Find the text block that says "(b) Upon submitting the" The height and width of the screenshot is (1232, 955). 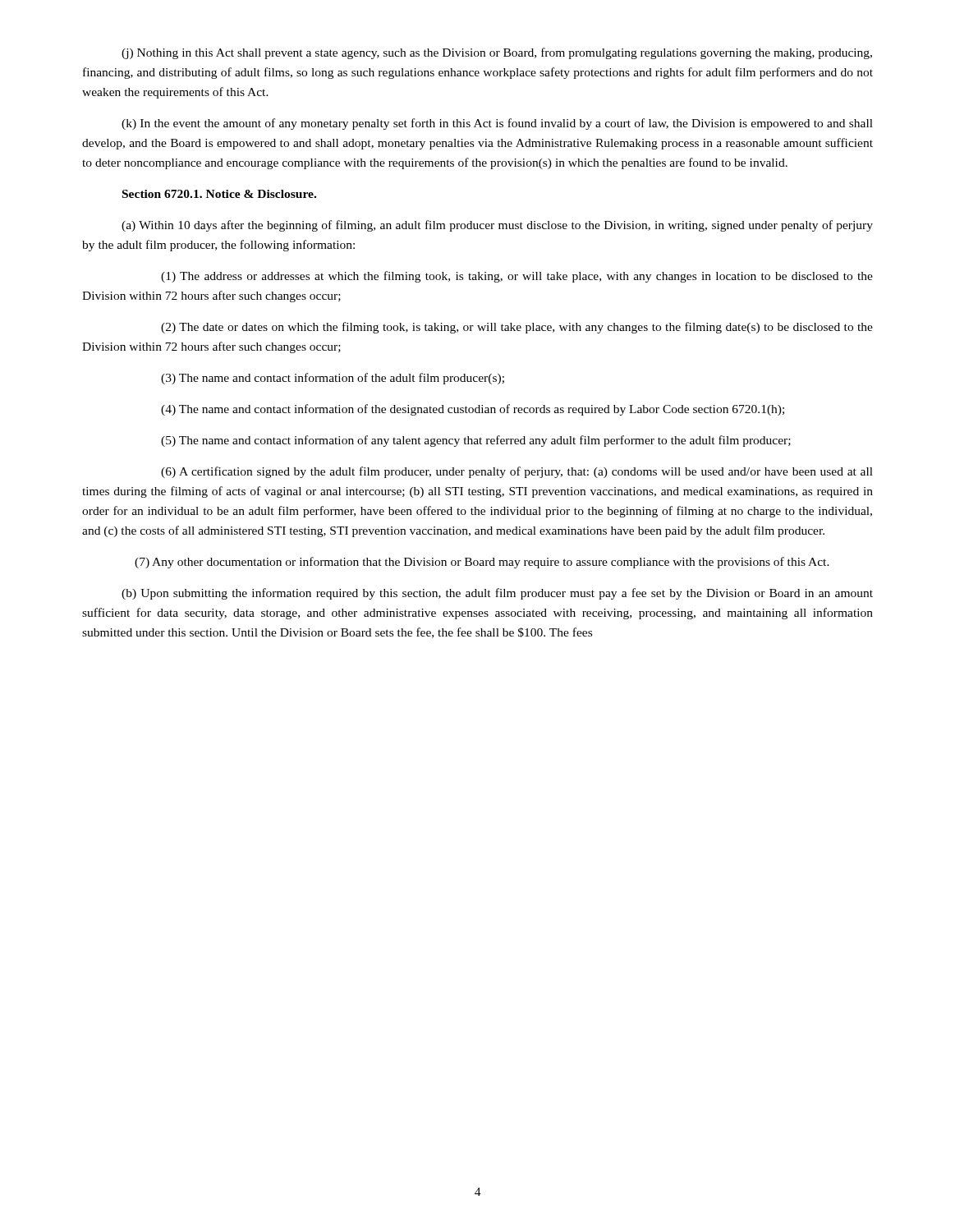478,613
